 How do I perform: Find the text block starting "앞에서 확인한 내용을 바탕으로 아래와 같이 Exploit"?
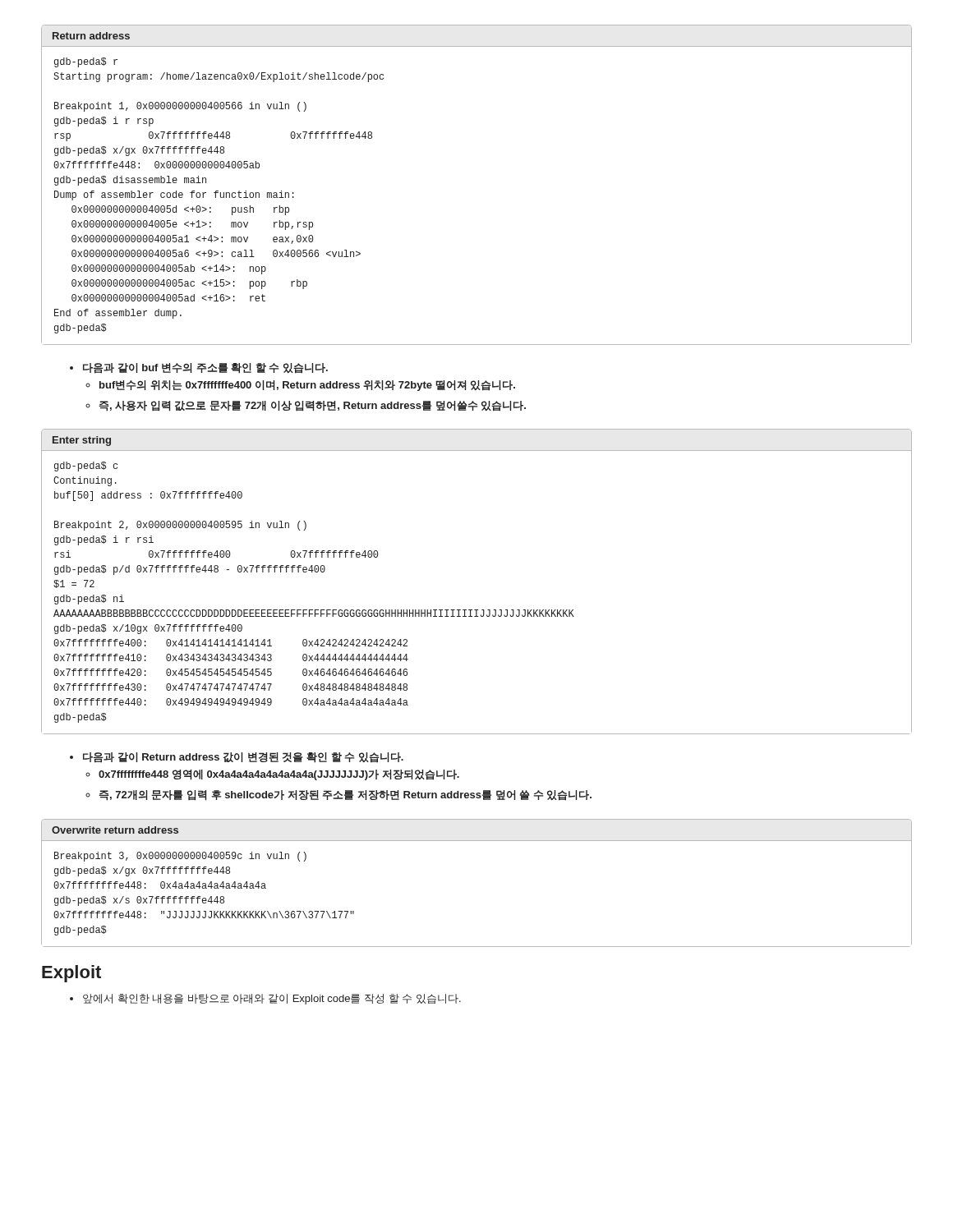point(265,999)
